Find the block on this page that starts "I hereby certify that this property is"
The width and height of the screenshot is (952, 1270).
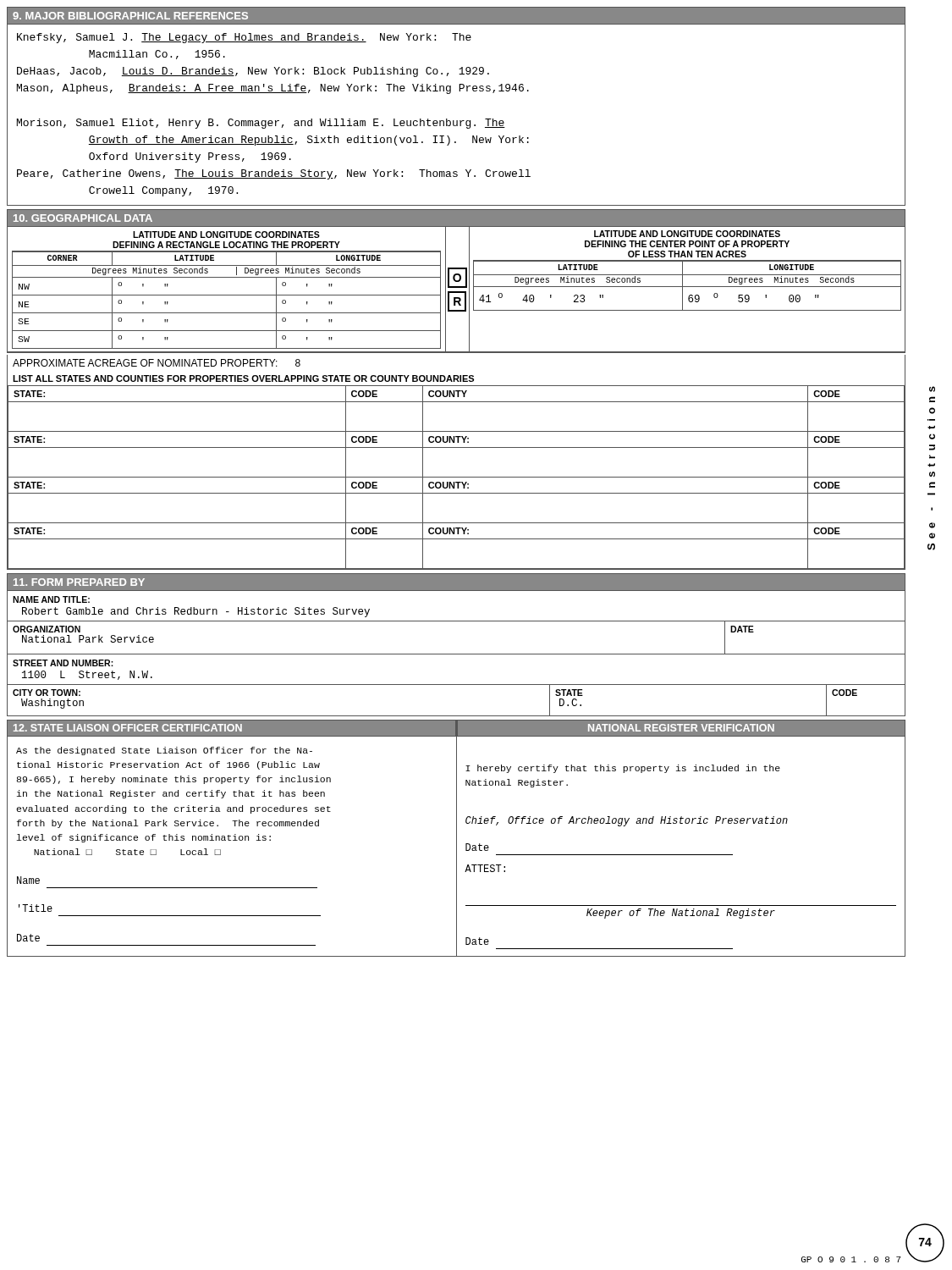click(x=623, y=768)
